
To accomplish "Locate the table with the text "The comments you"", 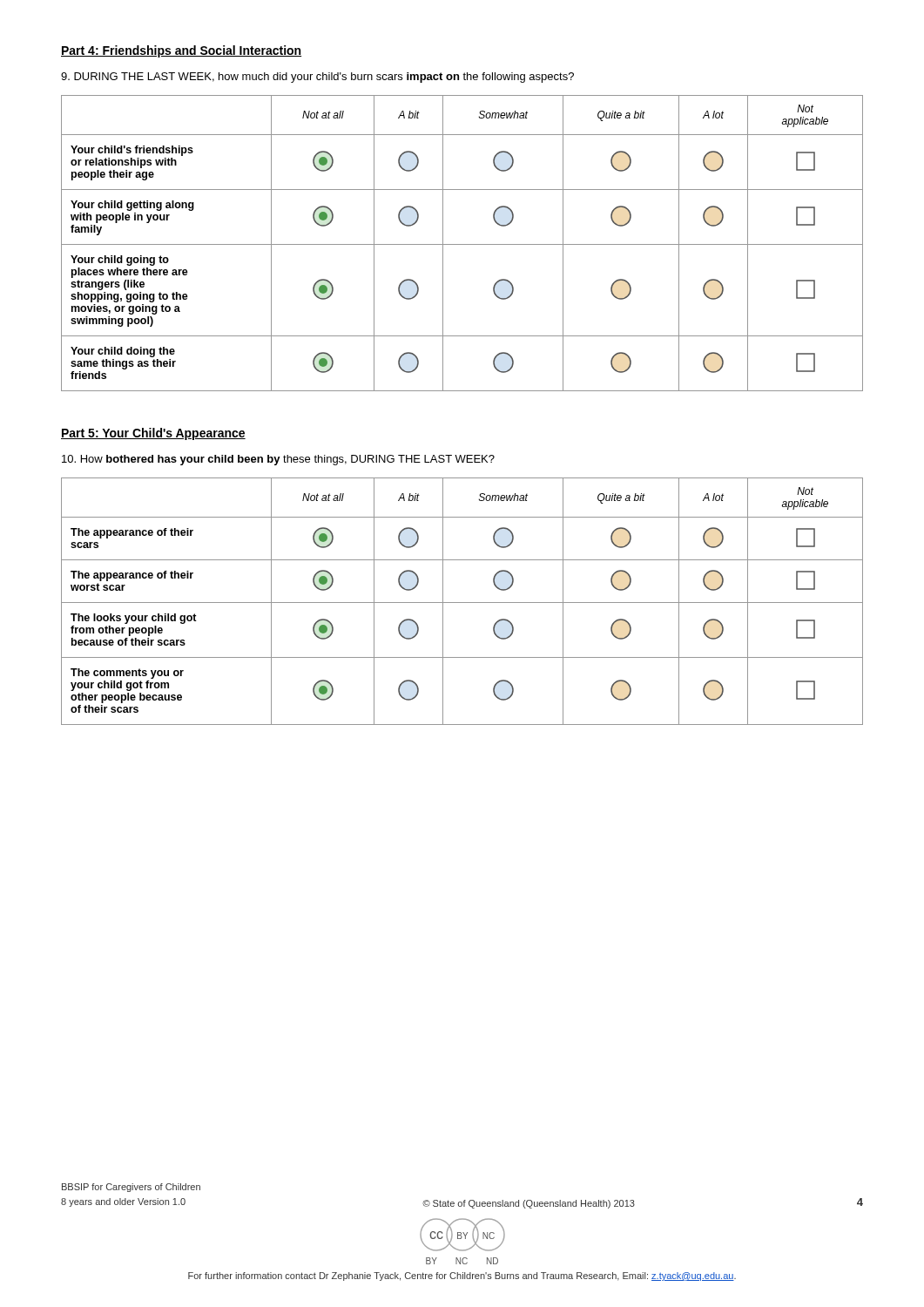I will coord(462,601).
